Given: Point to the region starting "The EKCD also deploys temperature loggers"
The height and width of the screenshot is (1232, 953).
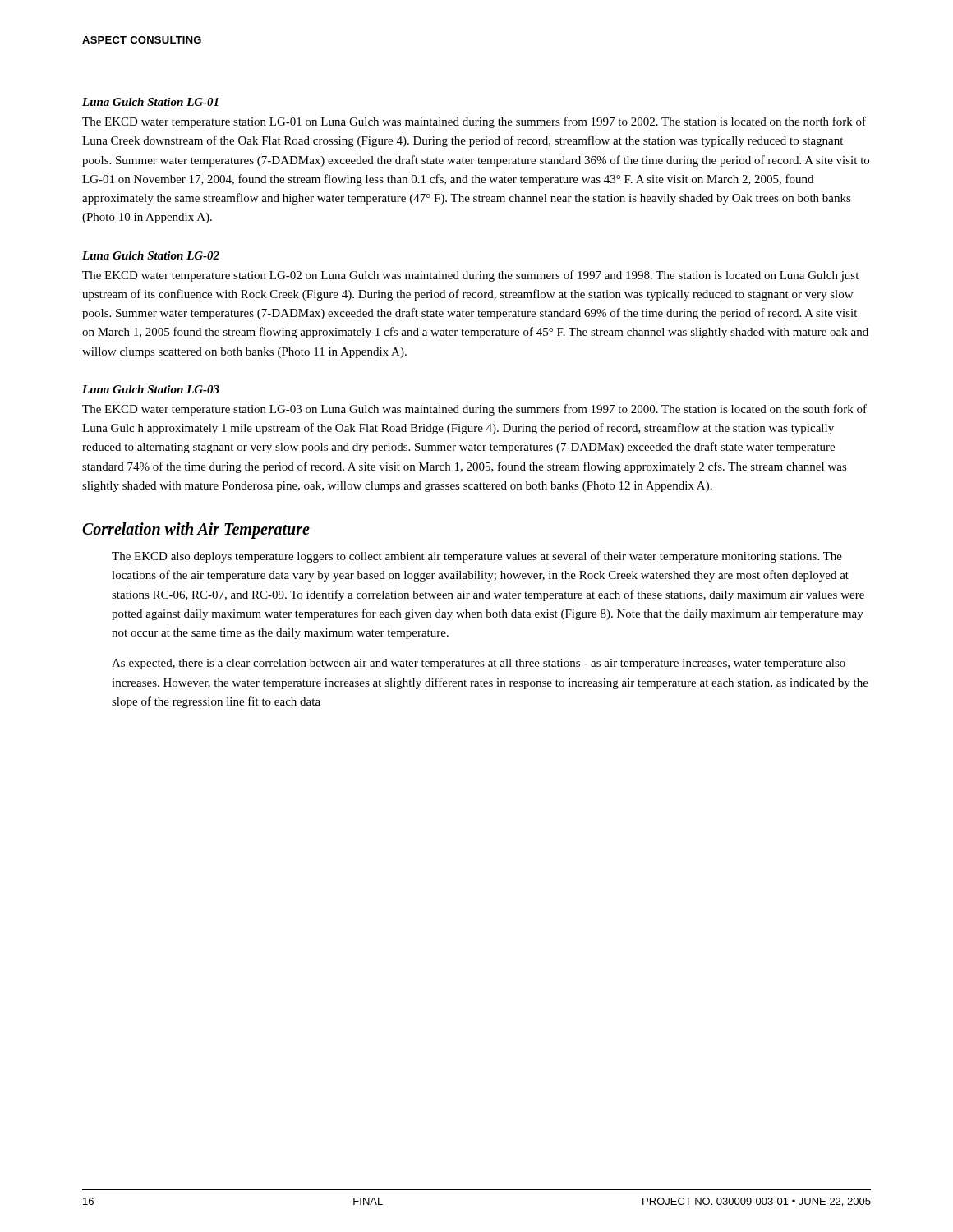Looking at the screenshot, I should [488, 594].
